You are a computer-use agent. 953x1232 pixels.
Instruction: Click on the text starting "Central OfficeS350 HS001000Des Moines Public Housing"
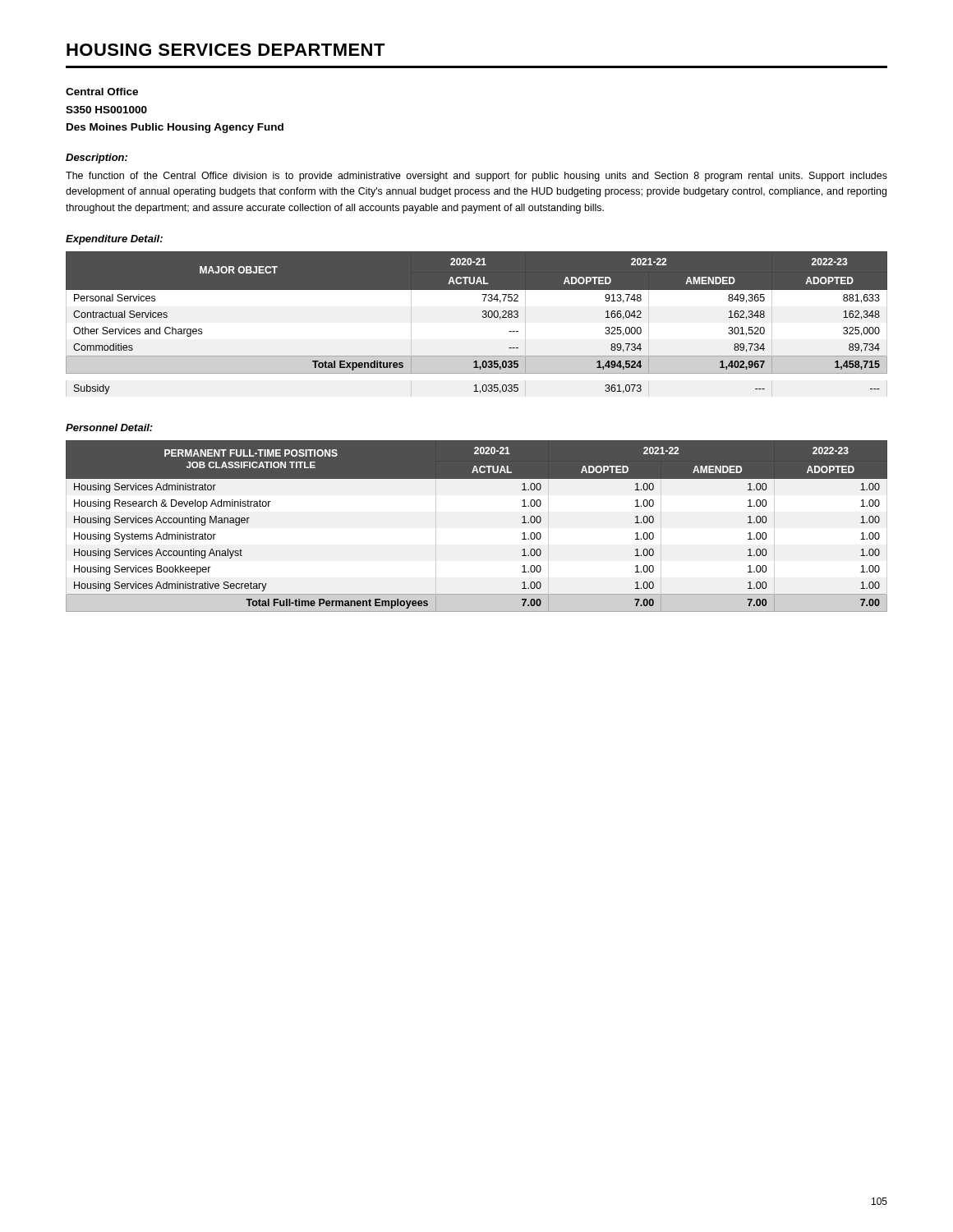(x=102, y=92)
